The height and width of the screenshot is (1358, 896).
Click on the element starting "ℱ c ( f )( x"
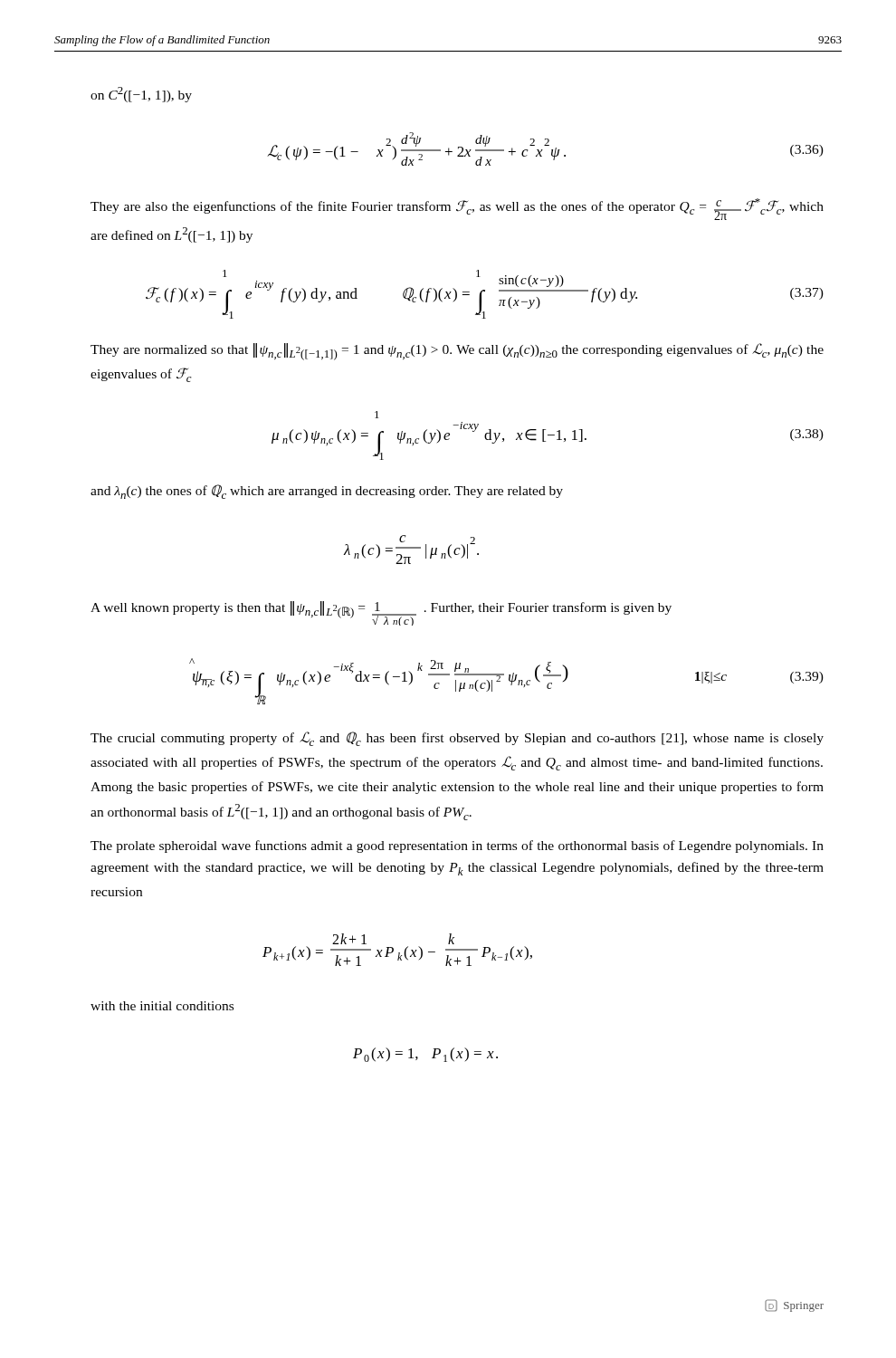[x=457, y=292]
